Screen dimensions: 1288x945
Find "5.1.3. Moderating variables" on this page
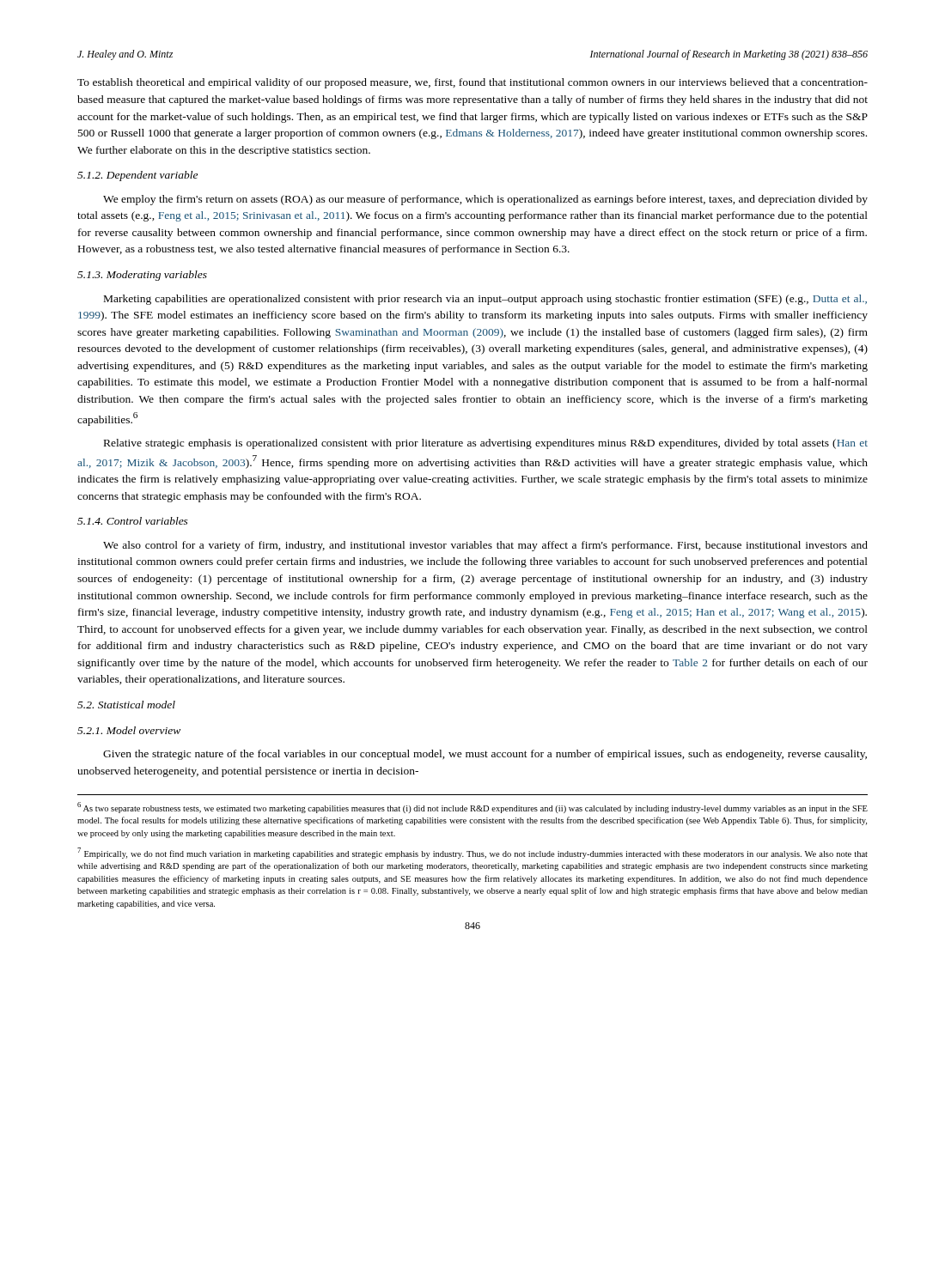[142, 276]
